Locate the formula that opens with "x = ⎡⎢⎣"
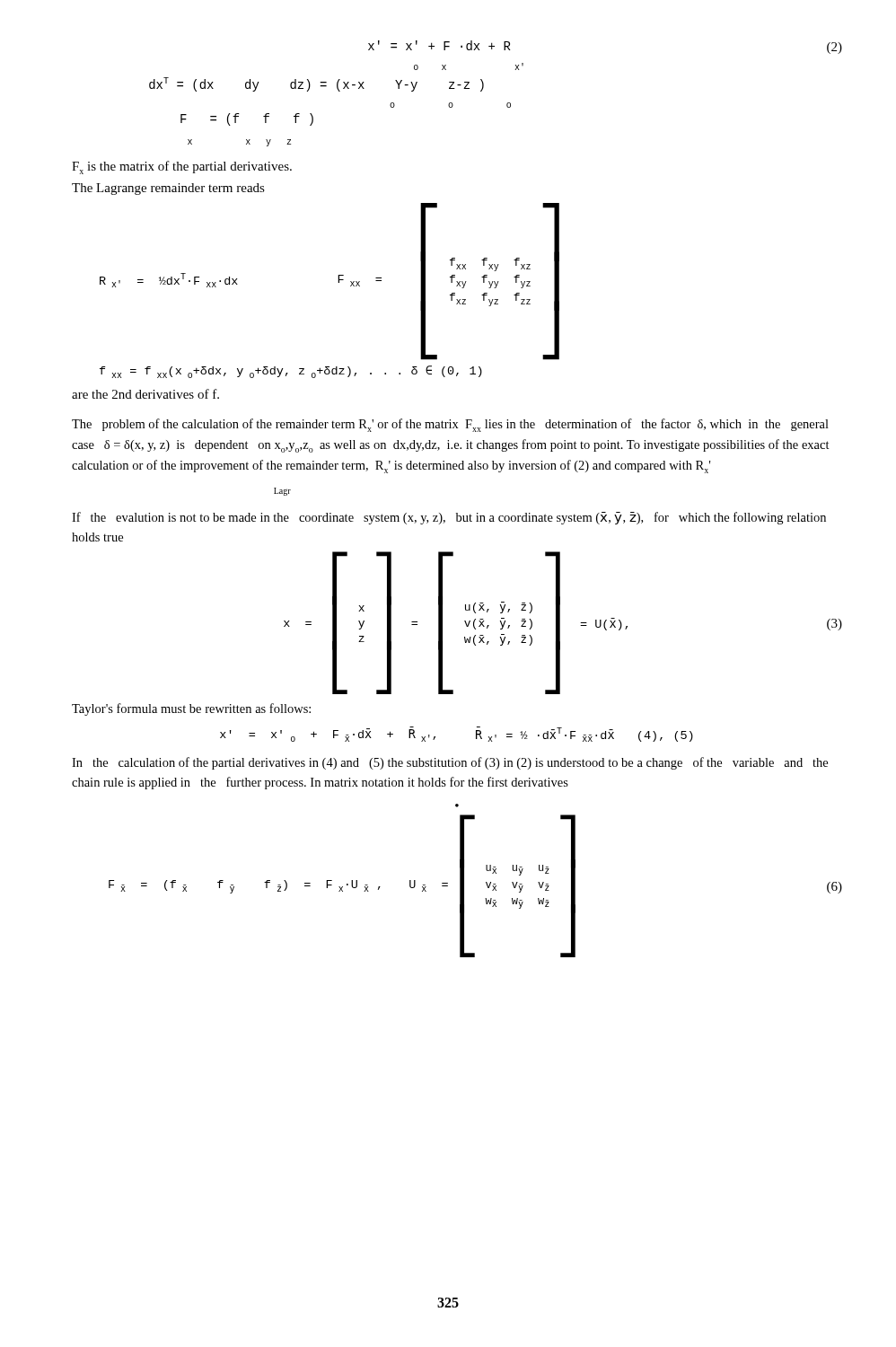896x1347 pixels. (x=563, y=624)
